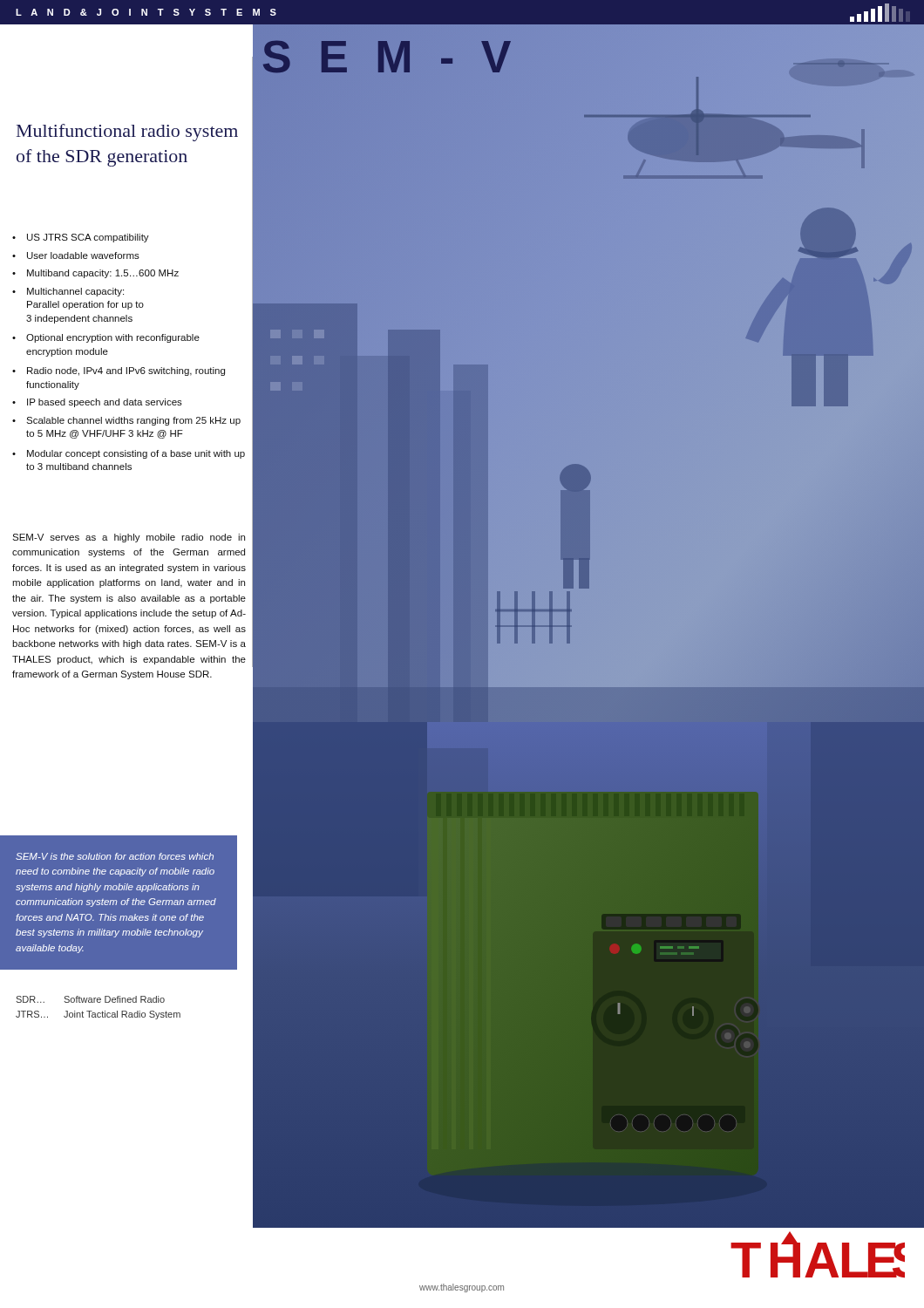924x1308 pixels.
Task: Locate the text "S E M - V"
Action: [x=390, y=57]
